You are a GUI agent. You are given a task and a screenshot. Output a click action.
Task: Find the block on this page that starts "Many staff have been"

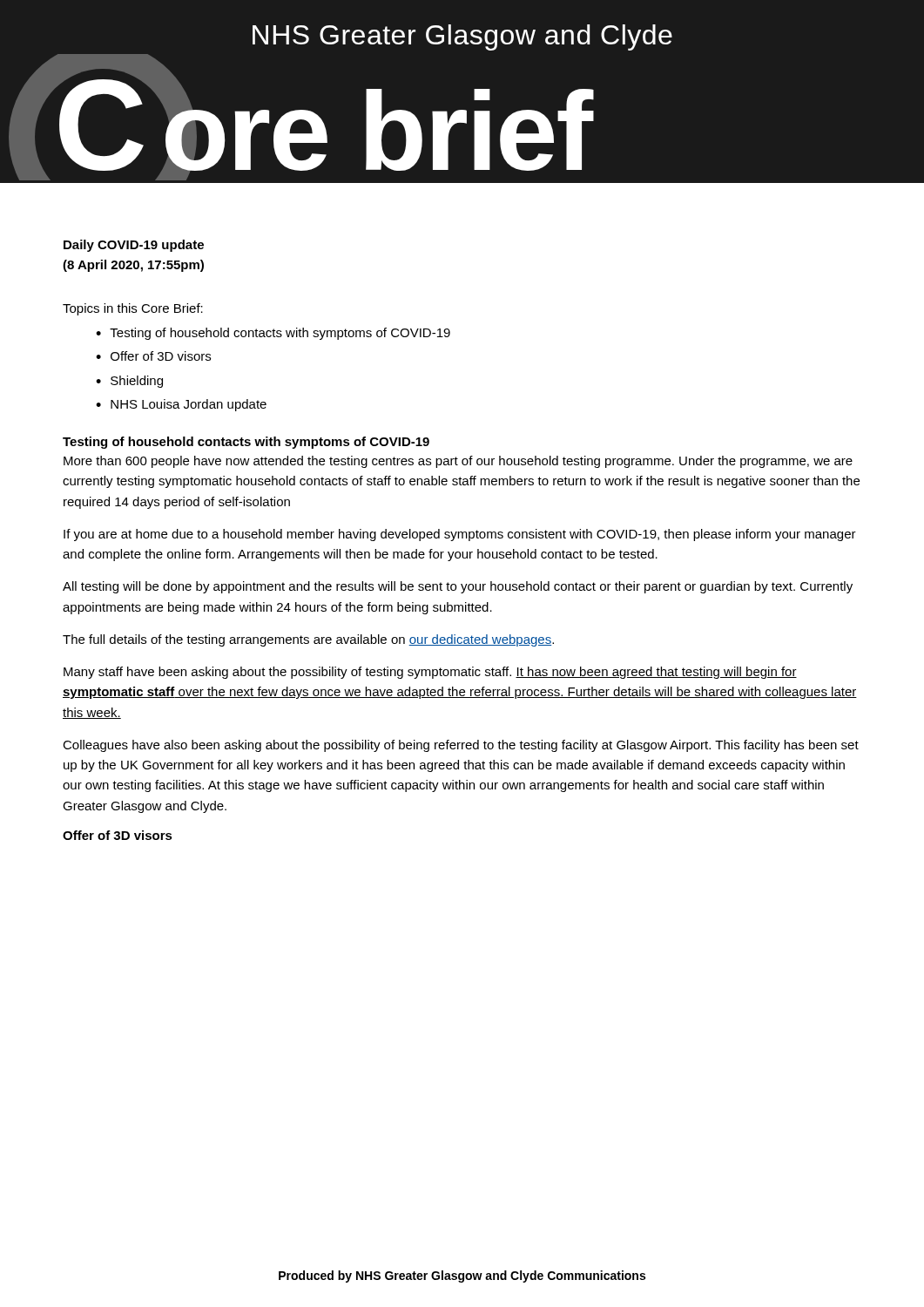tap(460, 692)
